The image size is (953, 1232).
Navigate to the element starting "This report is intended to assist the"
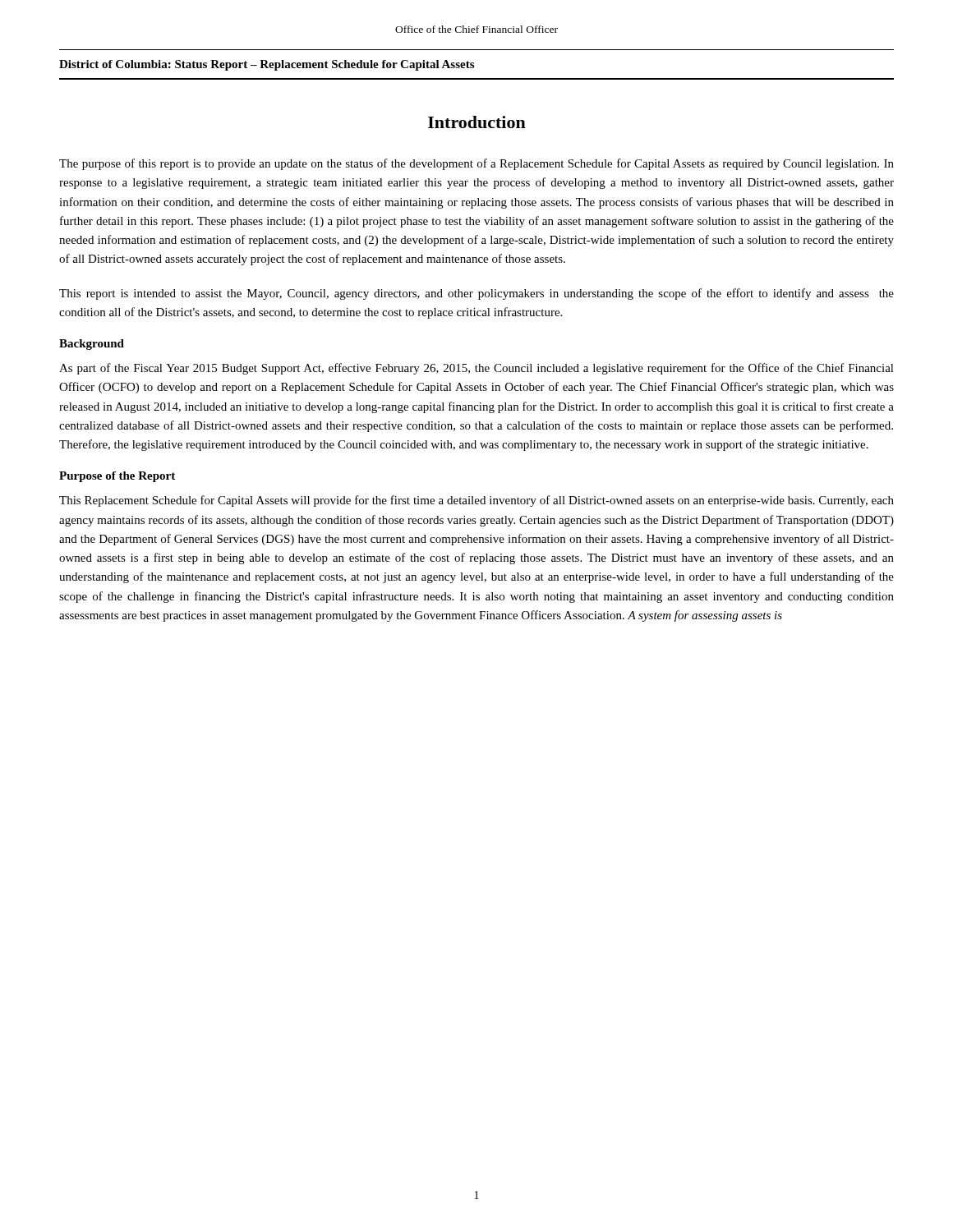[476, 302]
